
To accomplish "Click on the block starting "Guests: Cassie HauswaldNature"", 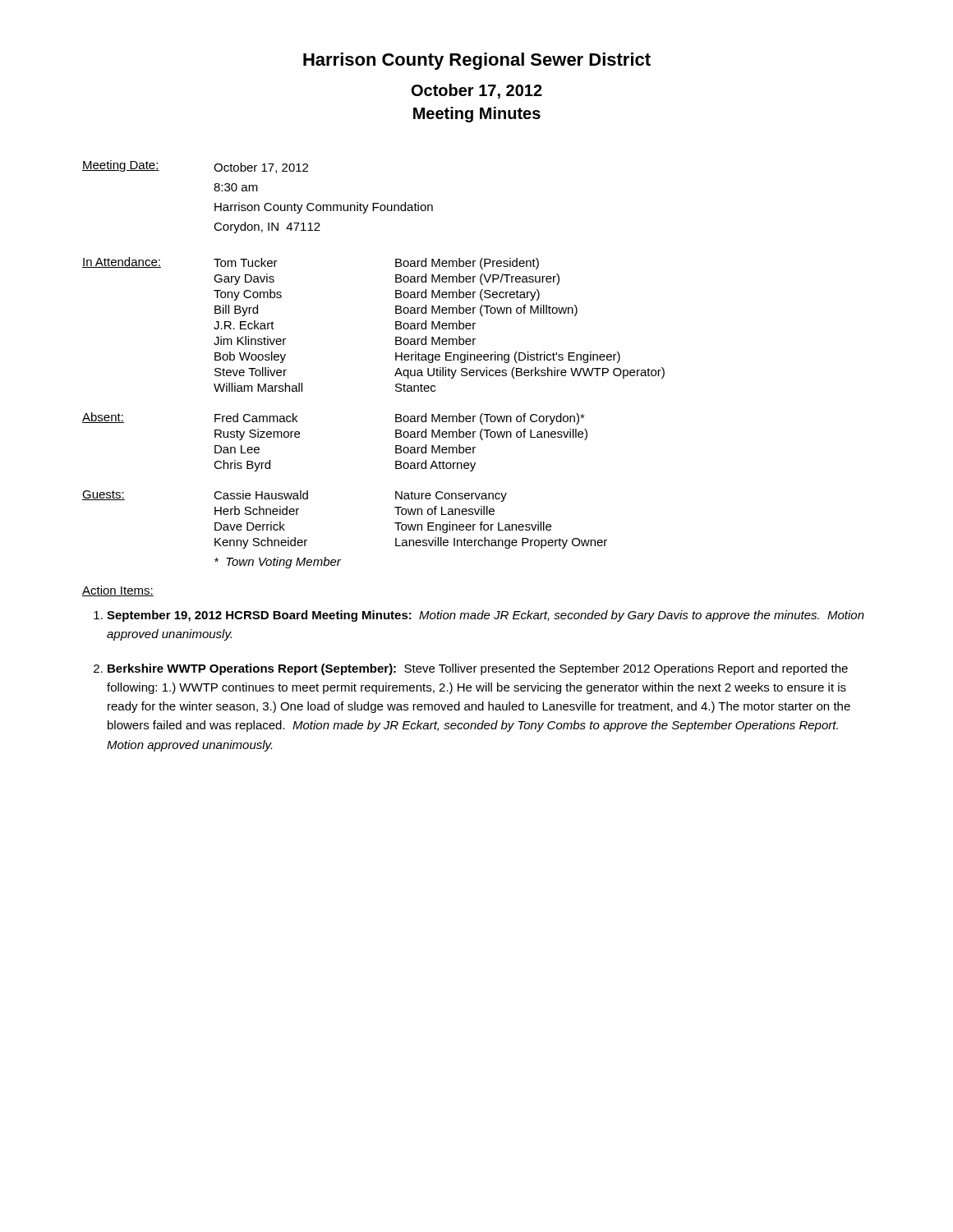I will point(476,528).
